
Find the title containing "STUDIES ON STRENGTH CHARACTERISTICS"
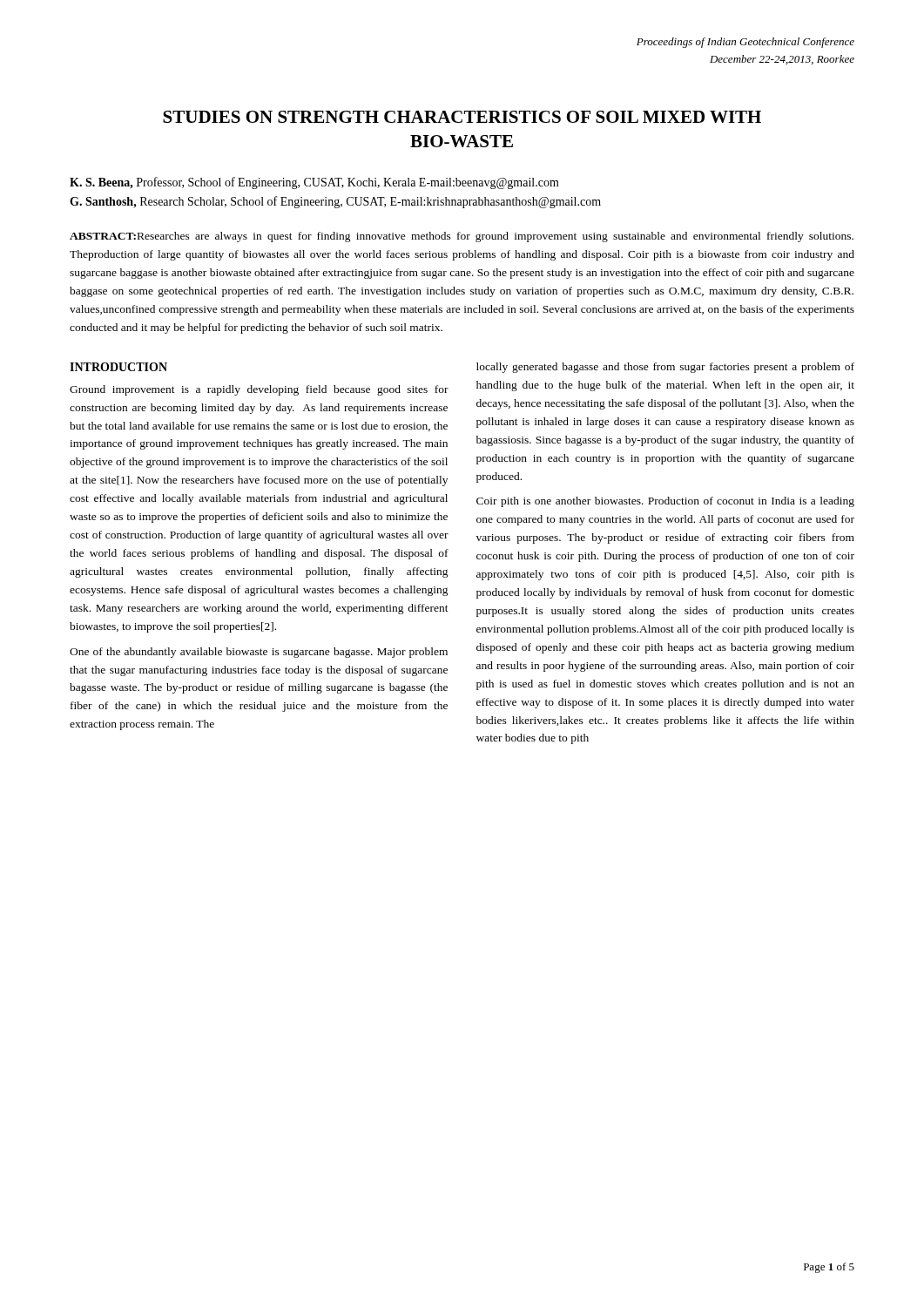click(x=462, y=129)
